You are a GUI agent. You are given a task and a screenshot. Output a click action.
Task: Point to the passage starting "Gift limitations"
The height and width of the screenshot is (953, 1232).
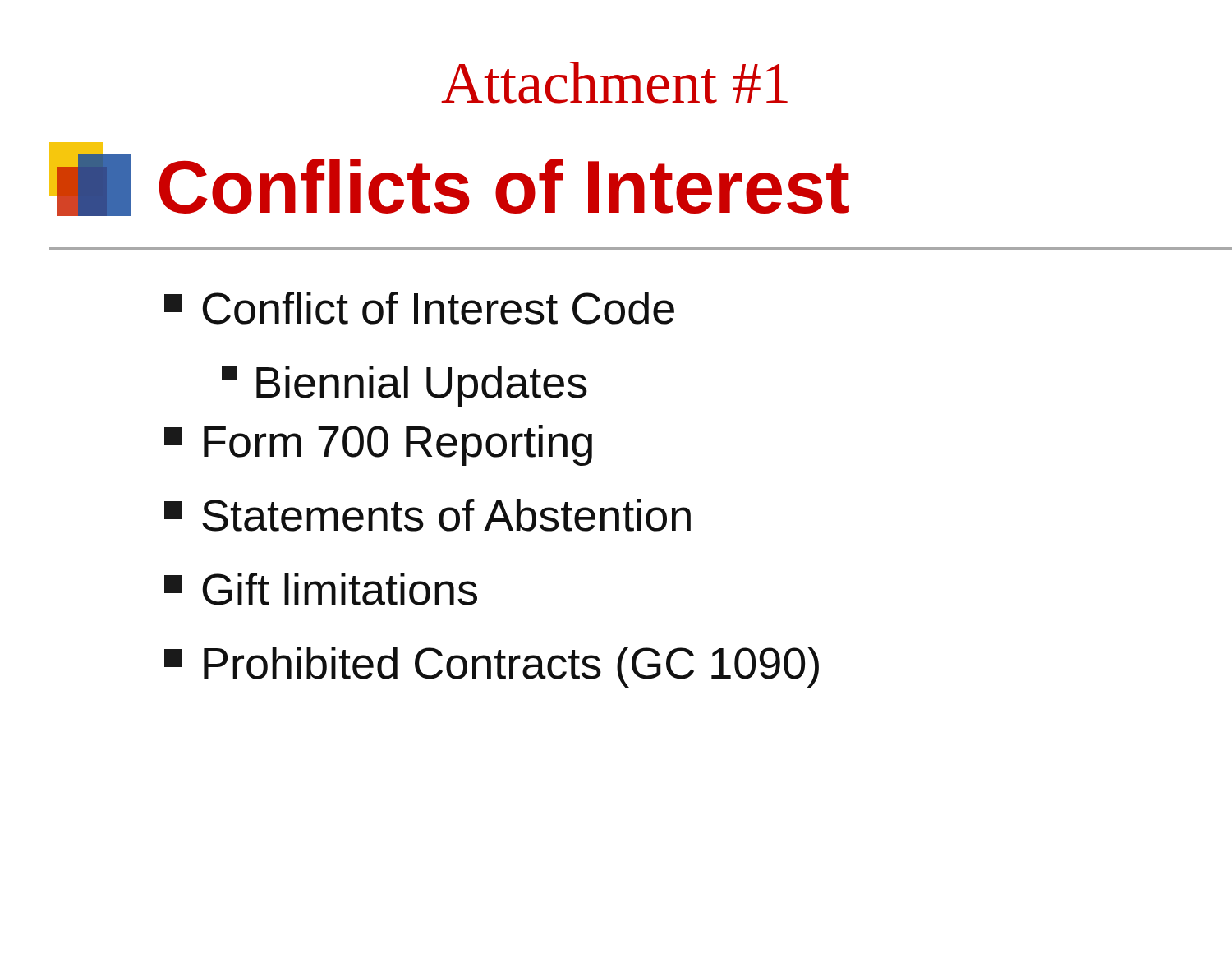(x=322, y=589)
